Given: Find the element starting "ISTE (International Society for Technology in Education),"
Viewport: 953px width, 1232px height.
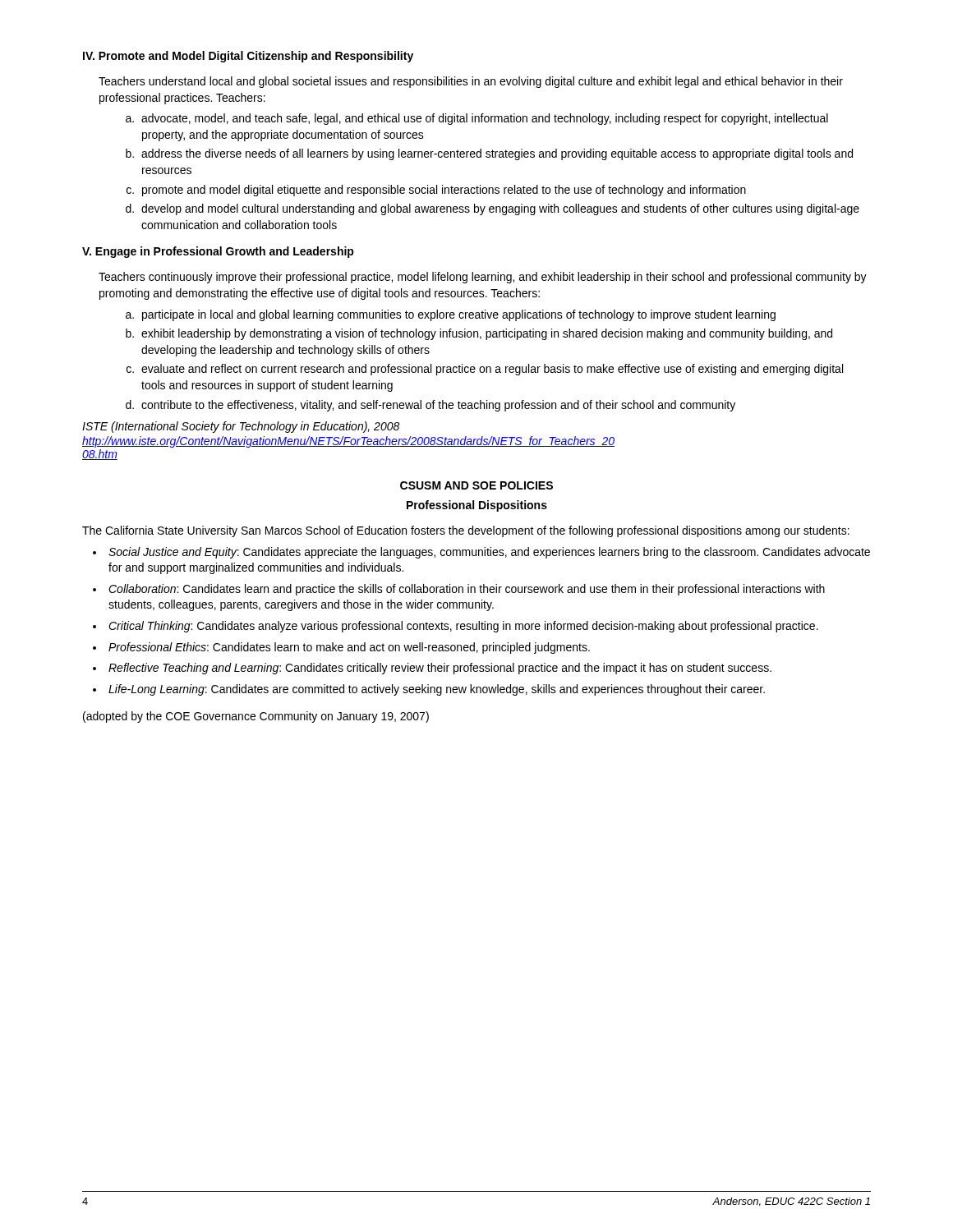Looking at the screenshot, I should [476, 440].
